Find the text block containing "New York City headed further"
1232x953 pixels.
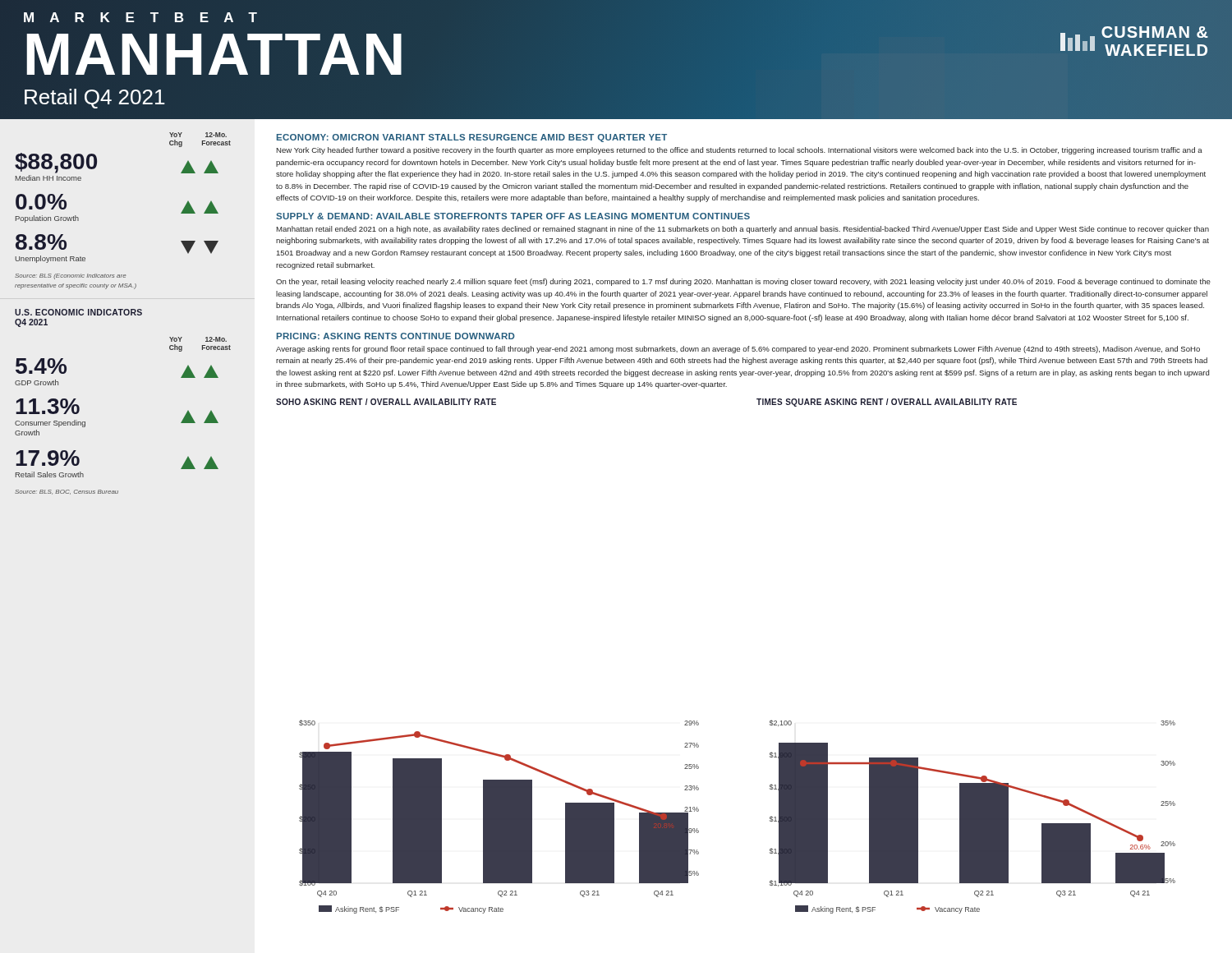[x=741, y=174]
